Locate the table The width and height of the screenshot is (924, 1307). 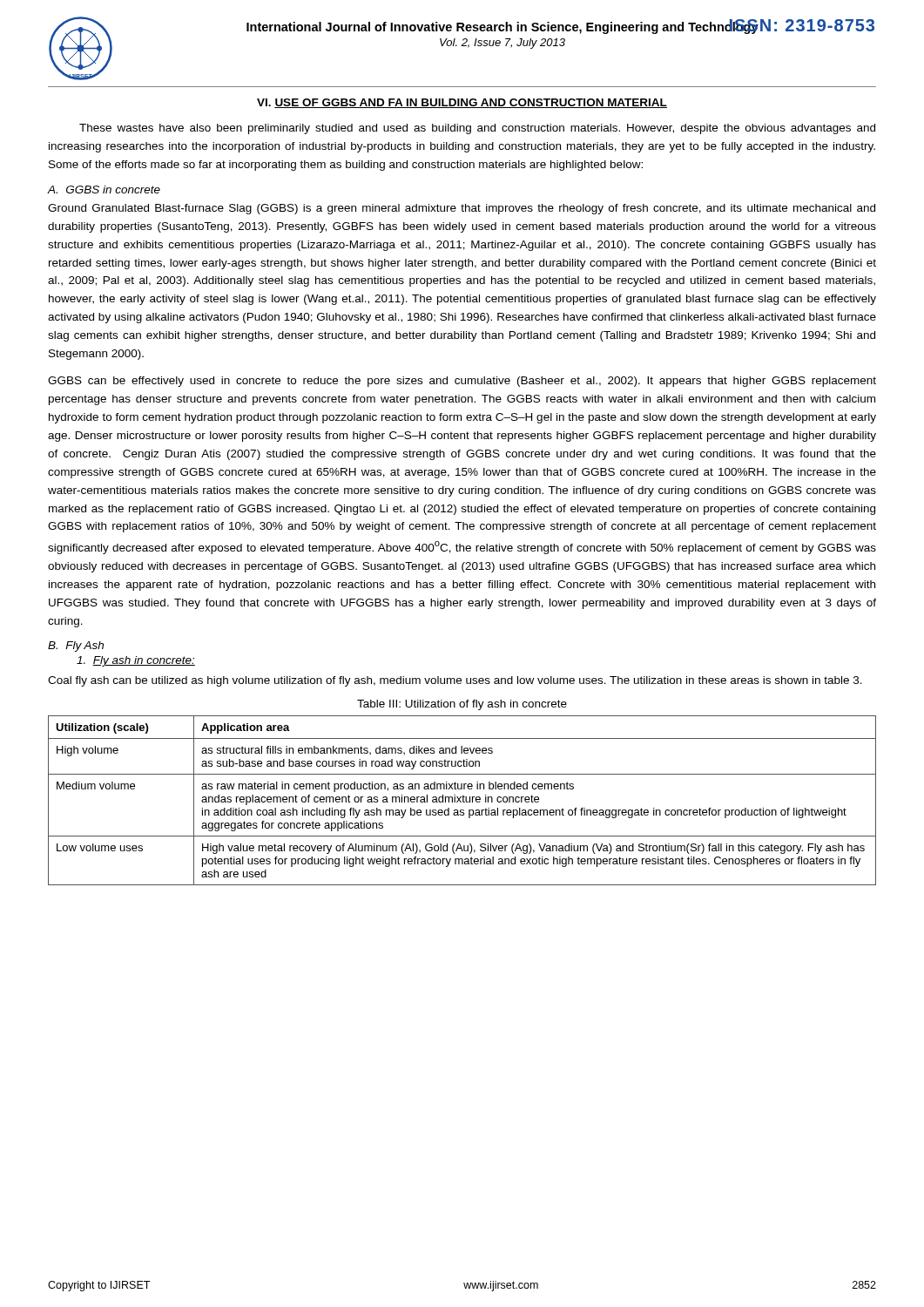pyautogui.click(x=462, y=801)
